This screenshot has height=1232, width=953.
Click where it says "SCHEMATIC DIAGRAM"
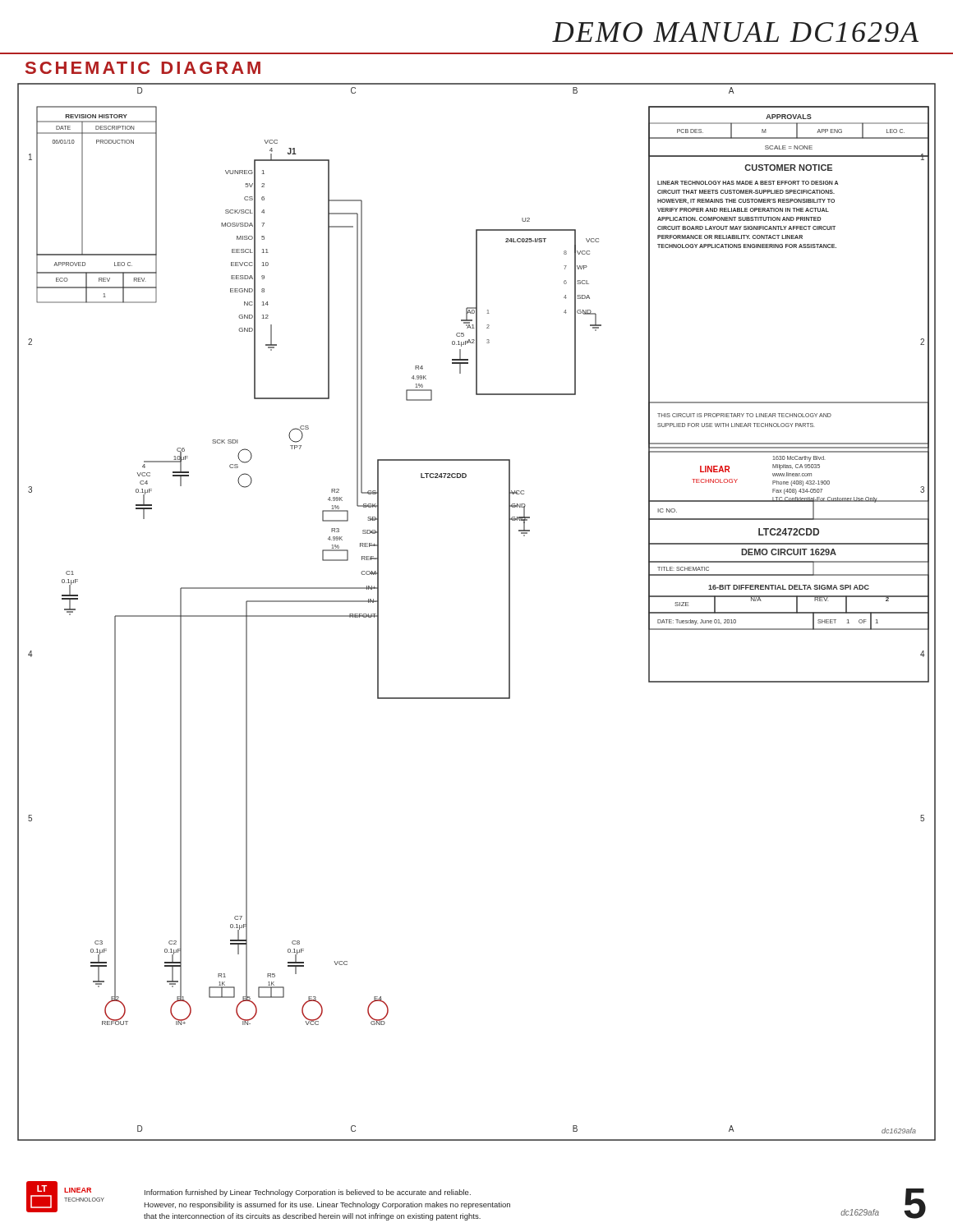144,68
